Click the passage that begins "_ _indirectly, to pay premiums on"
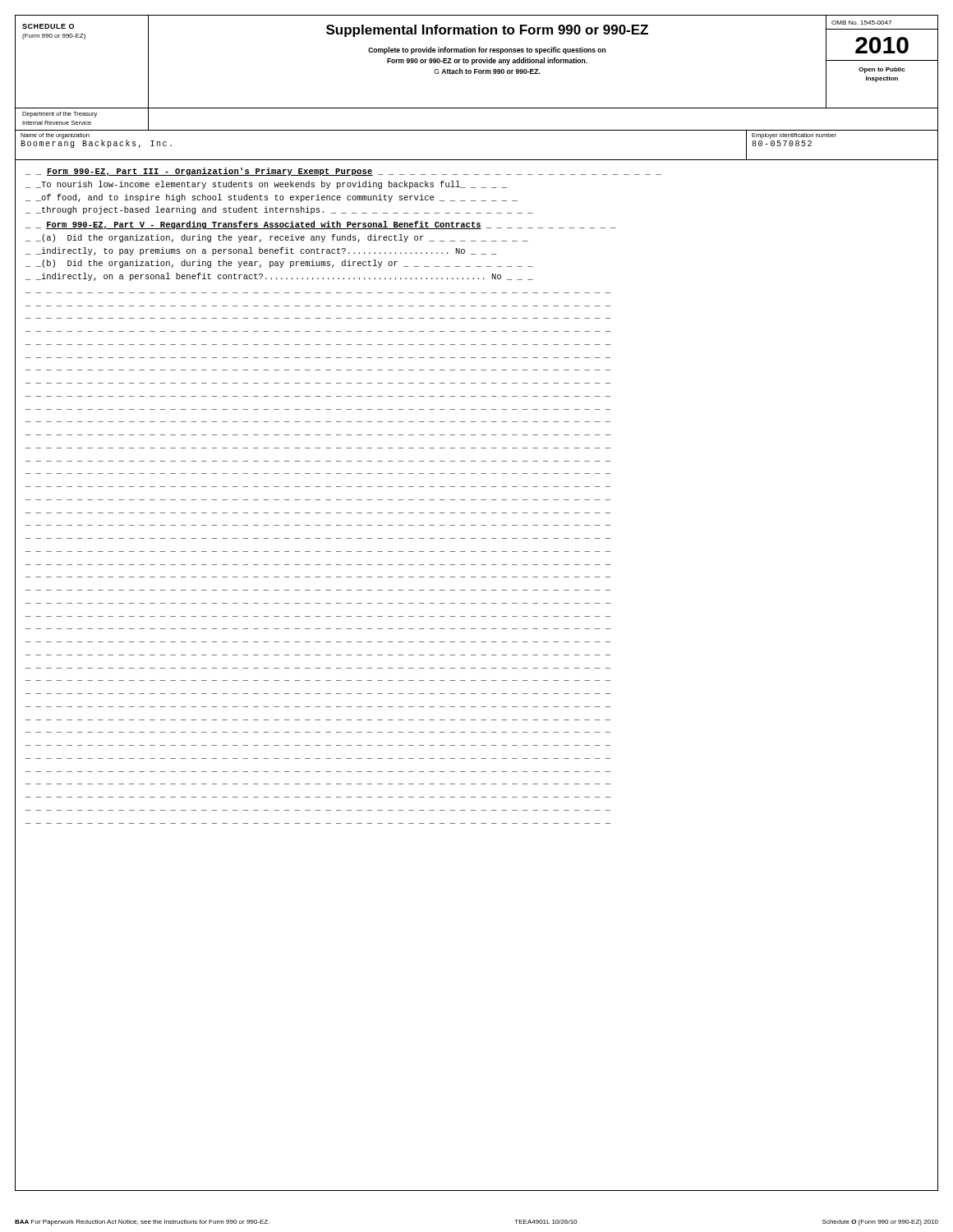Screen dimensions: 1232x953 click(x=261, y=251)
